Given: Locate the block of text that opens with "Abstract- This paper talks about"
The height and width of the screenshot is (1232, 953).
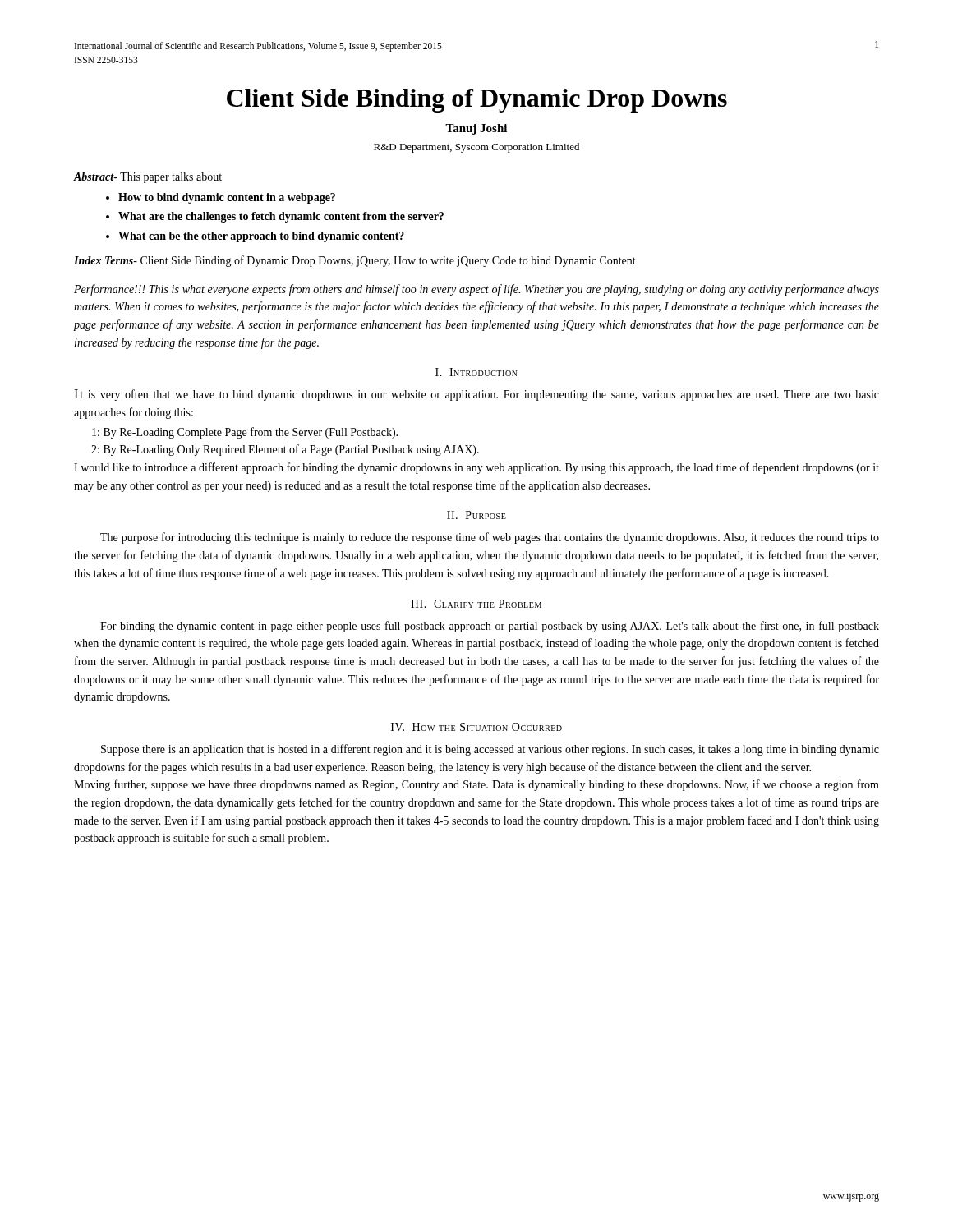Looking at the screenshot, I should tap(148, 178).
